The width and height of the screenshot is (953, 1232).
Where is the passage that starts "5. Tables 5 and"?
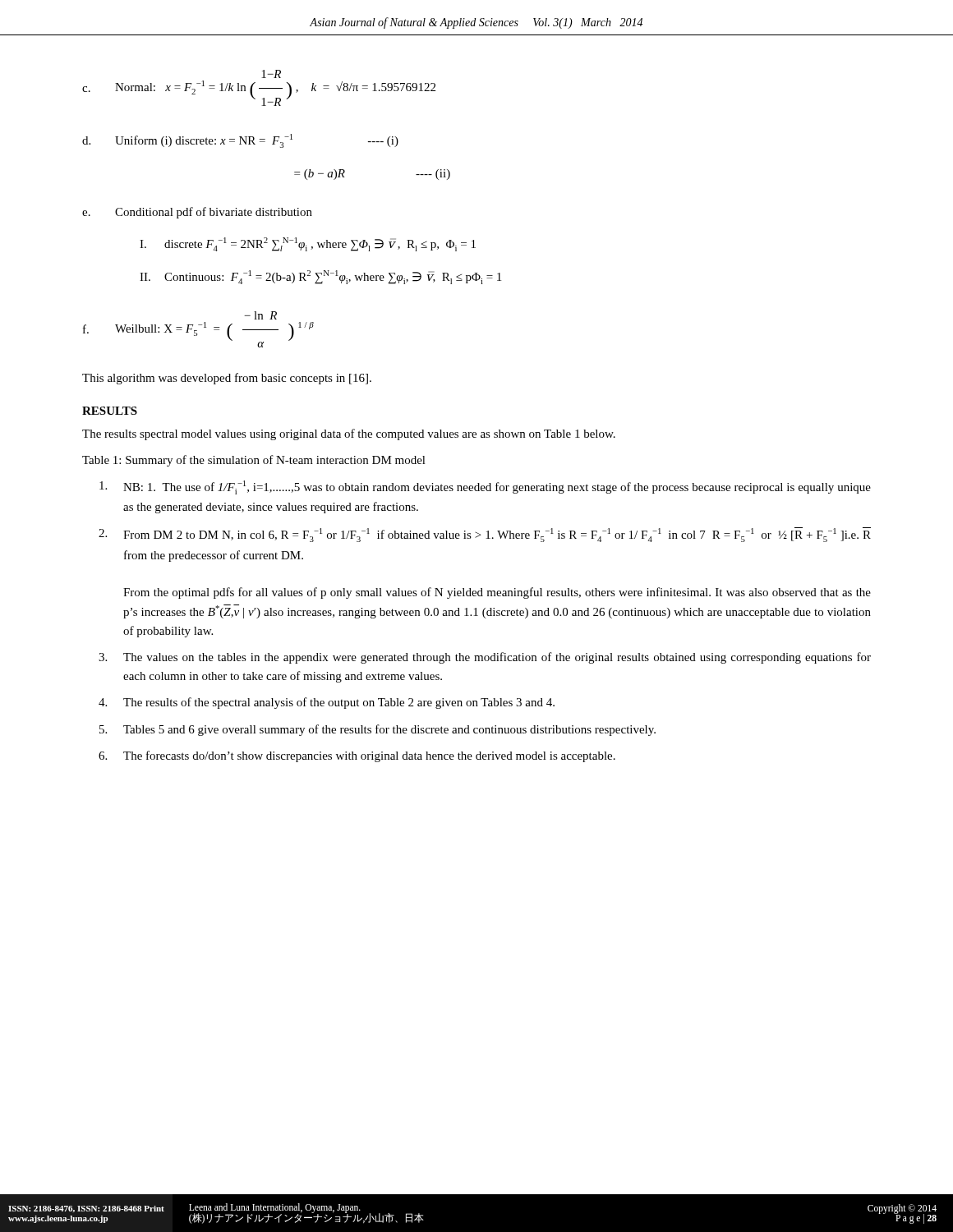[485, 729]
